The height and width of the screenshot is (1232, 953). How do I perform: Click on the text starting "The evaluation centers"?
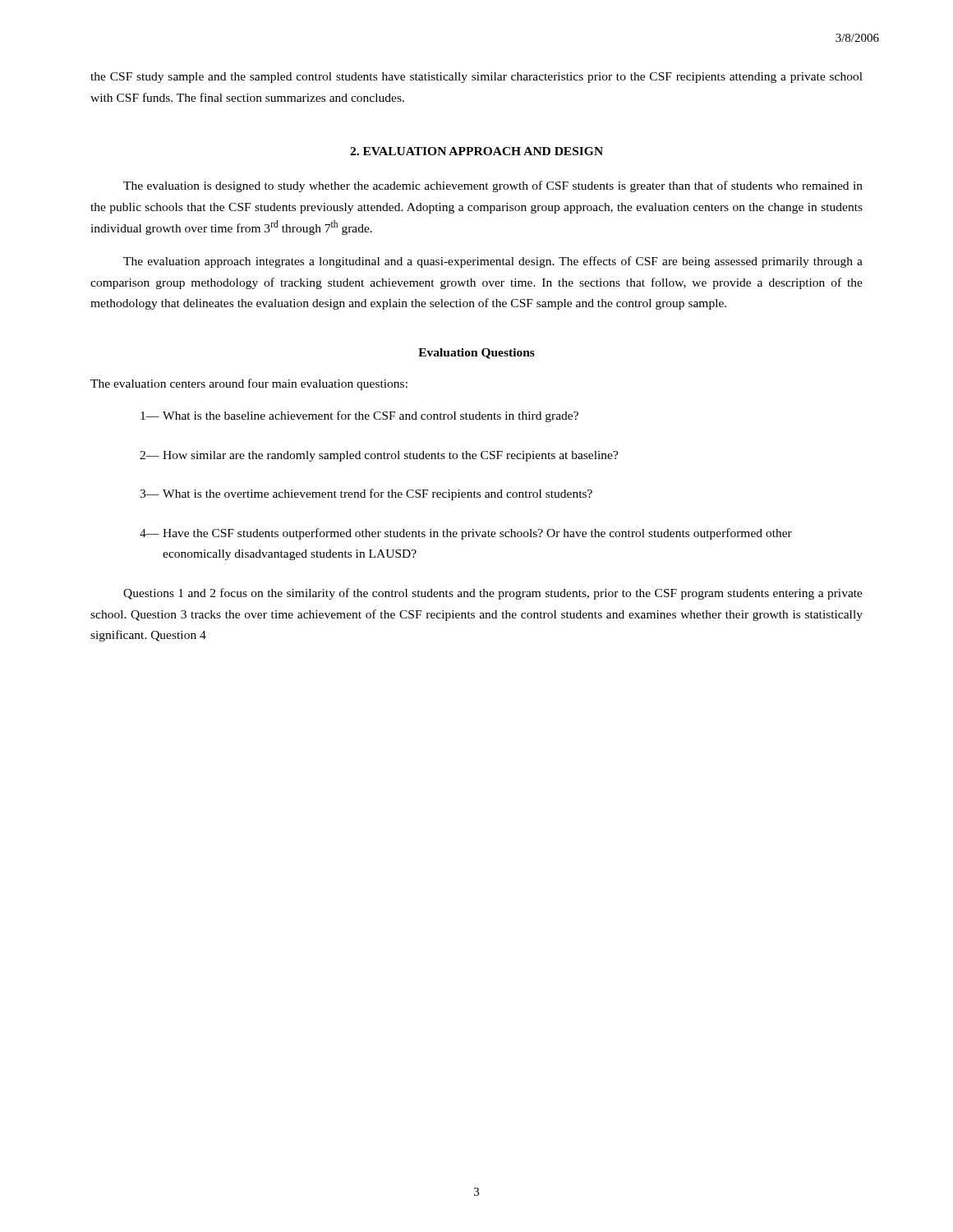pyautogui.click(x=249, y=383)
